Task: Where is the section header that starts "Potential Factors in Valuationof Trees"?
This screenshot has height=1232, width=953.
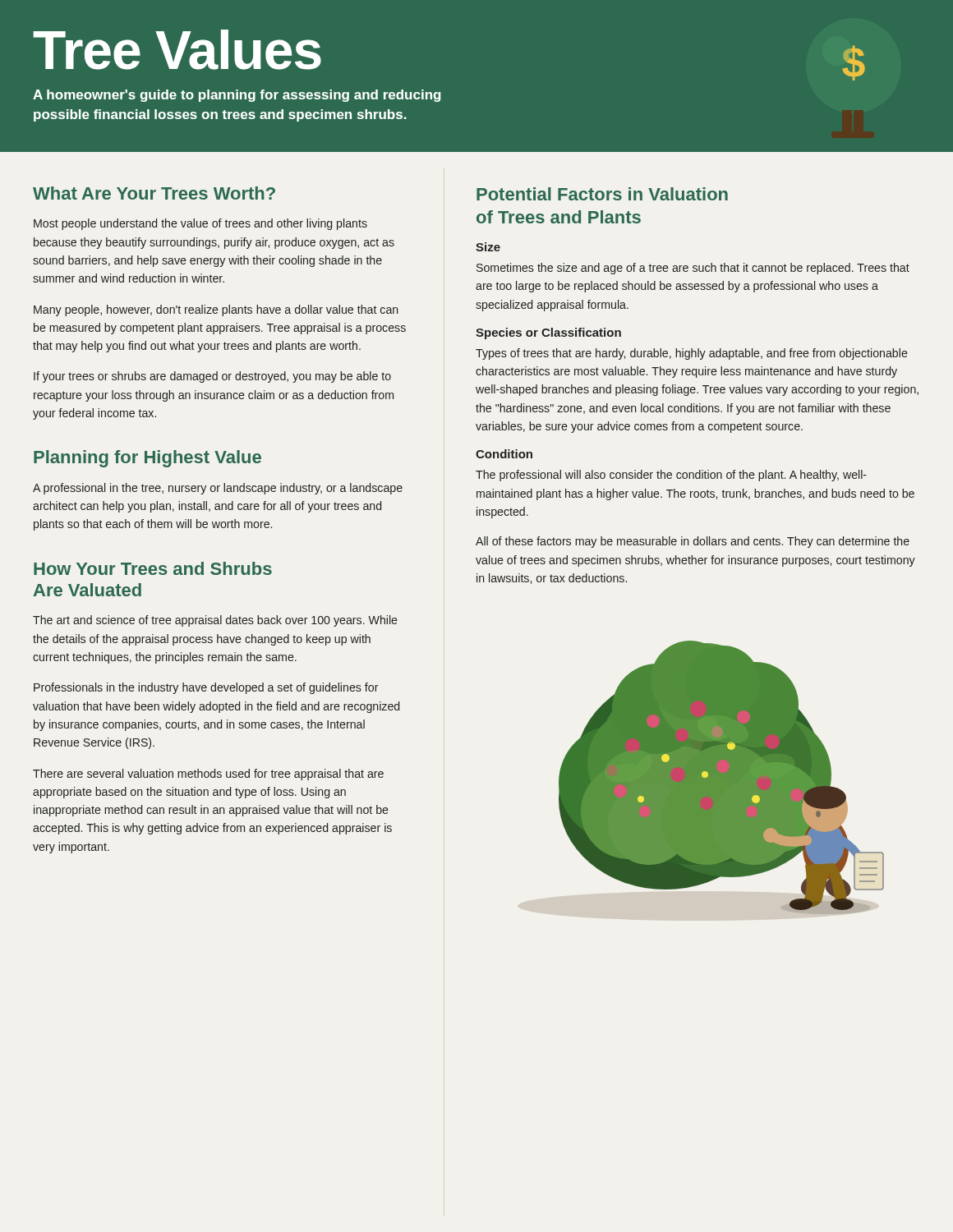Action: [602, 205]
